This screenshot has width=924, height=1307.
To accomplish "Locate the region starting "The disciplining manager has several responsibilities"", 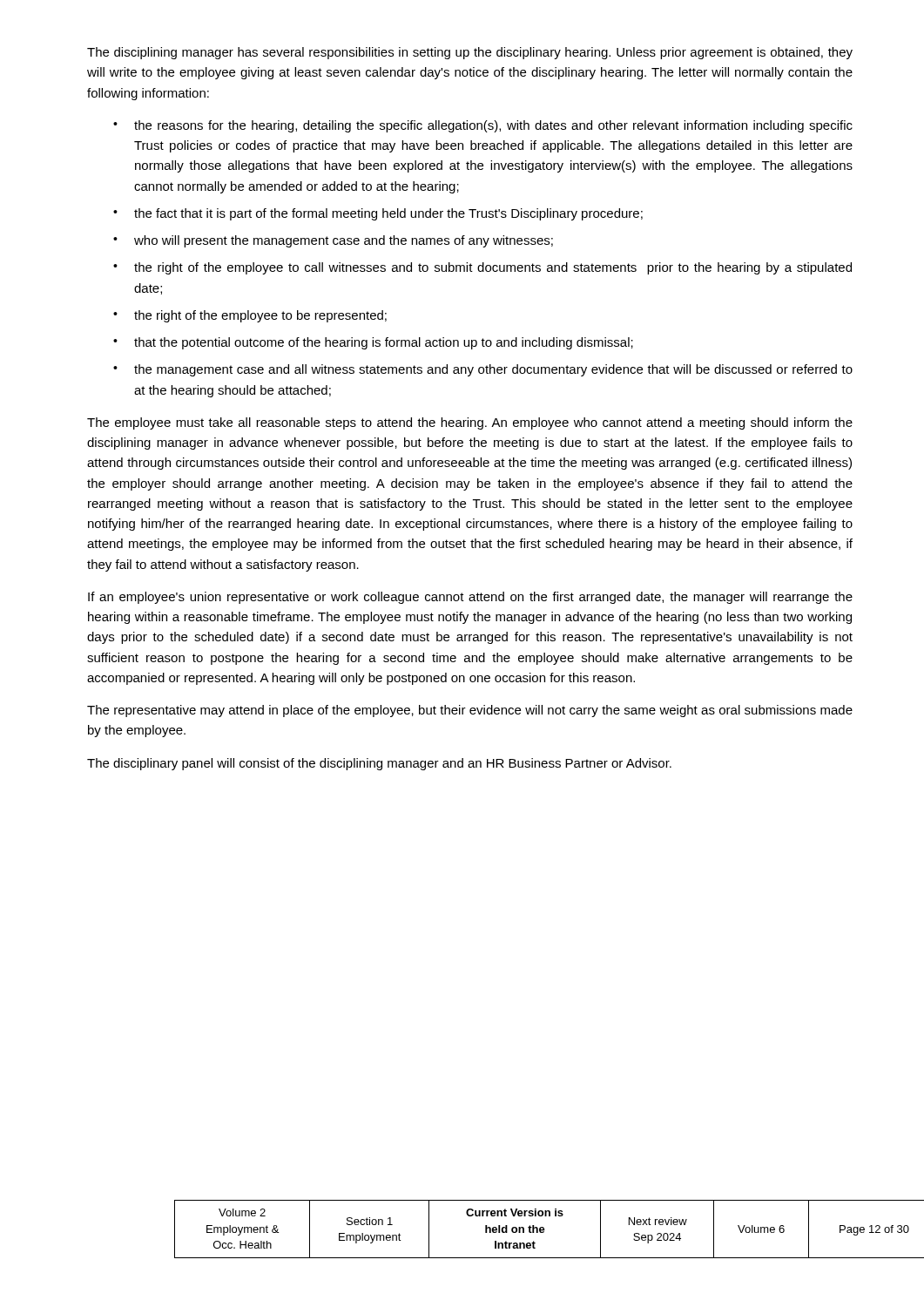I will point(470,72).
